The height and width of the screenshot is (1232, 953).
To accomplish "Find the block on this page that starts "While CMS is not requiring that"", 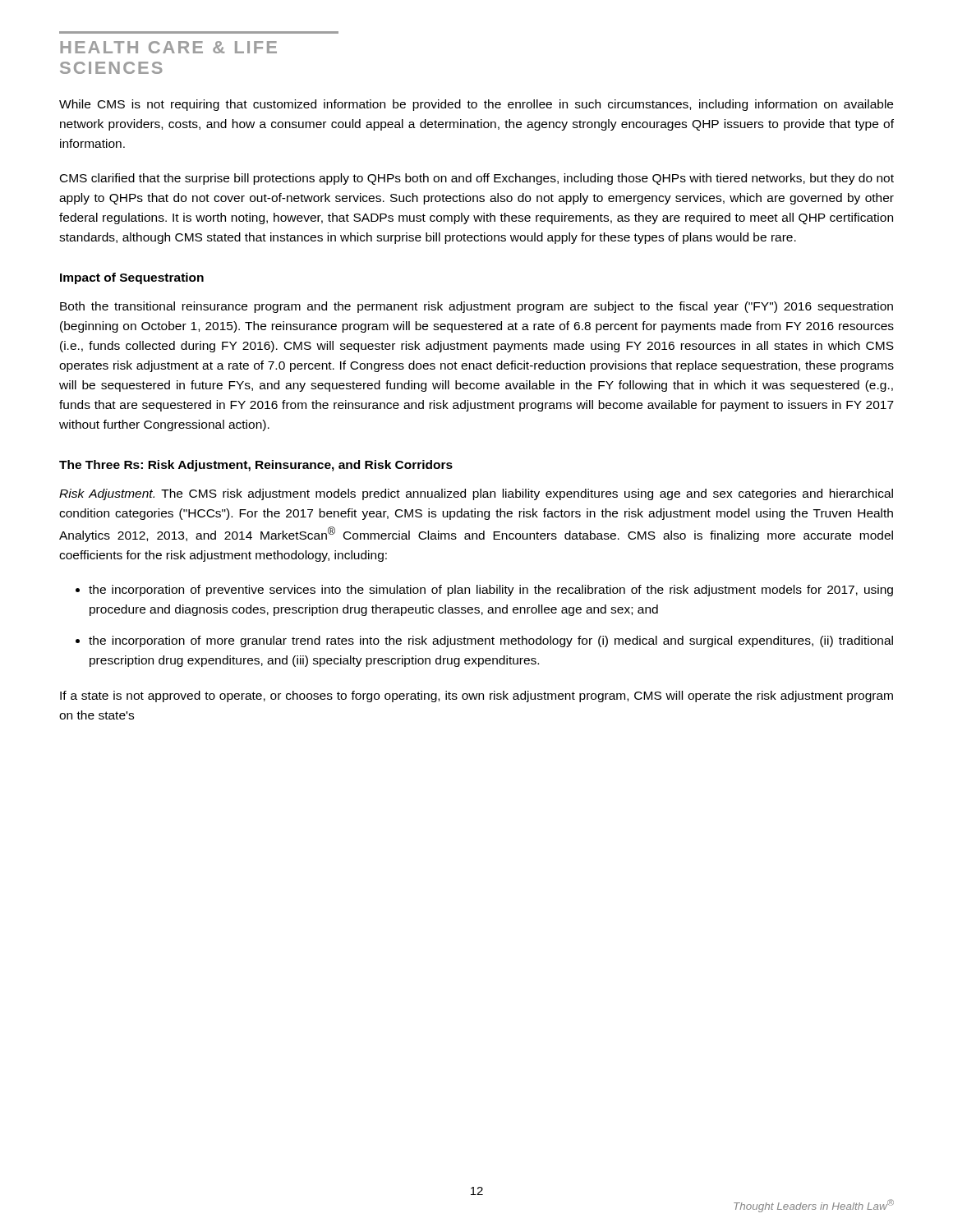I will (x=476, y=124).
